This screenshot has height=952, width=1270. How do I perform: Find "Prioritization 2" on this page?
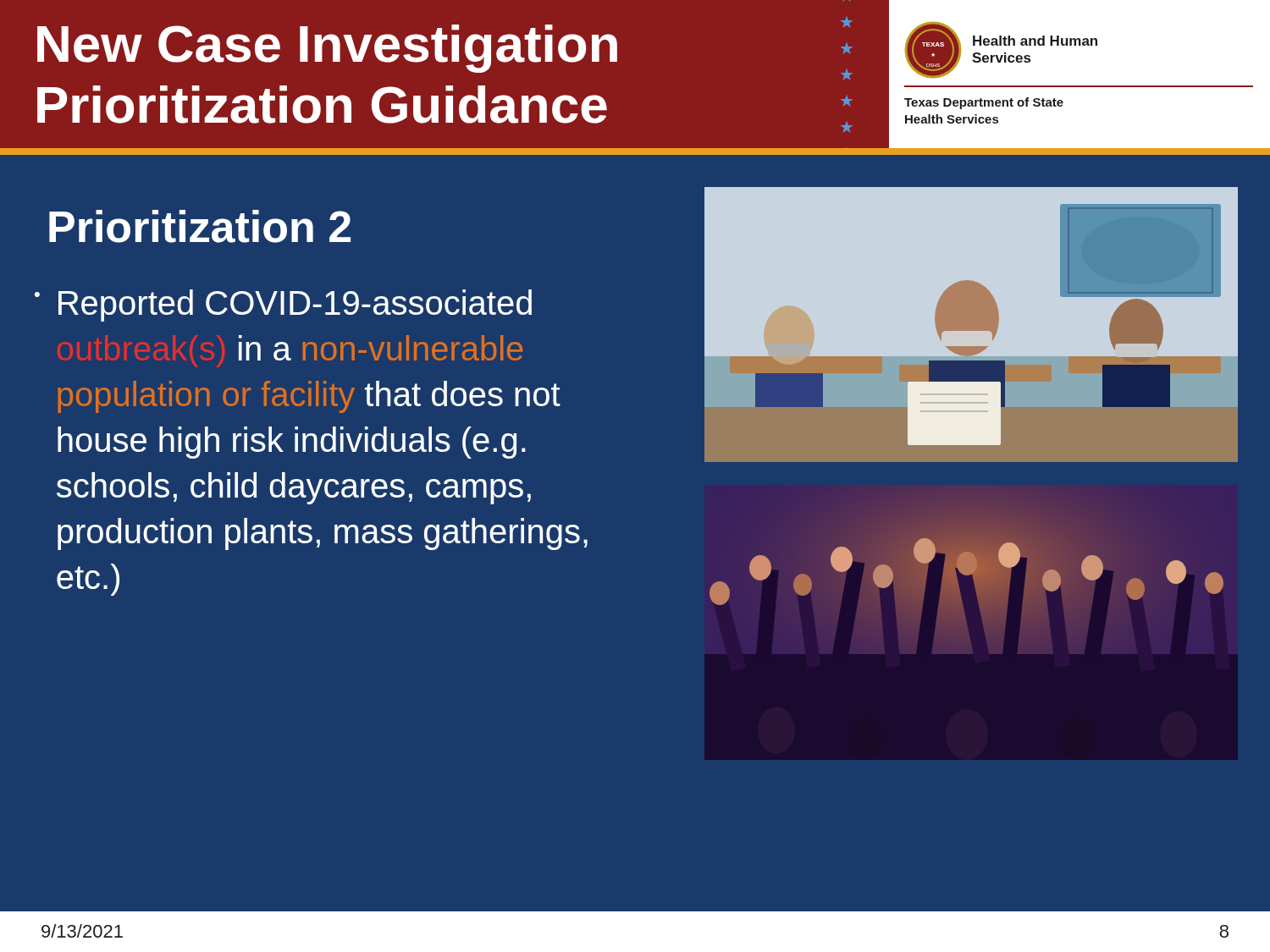pos(199,227)
